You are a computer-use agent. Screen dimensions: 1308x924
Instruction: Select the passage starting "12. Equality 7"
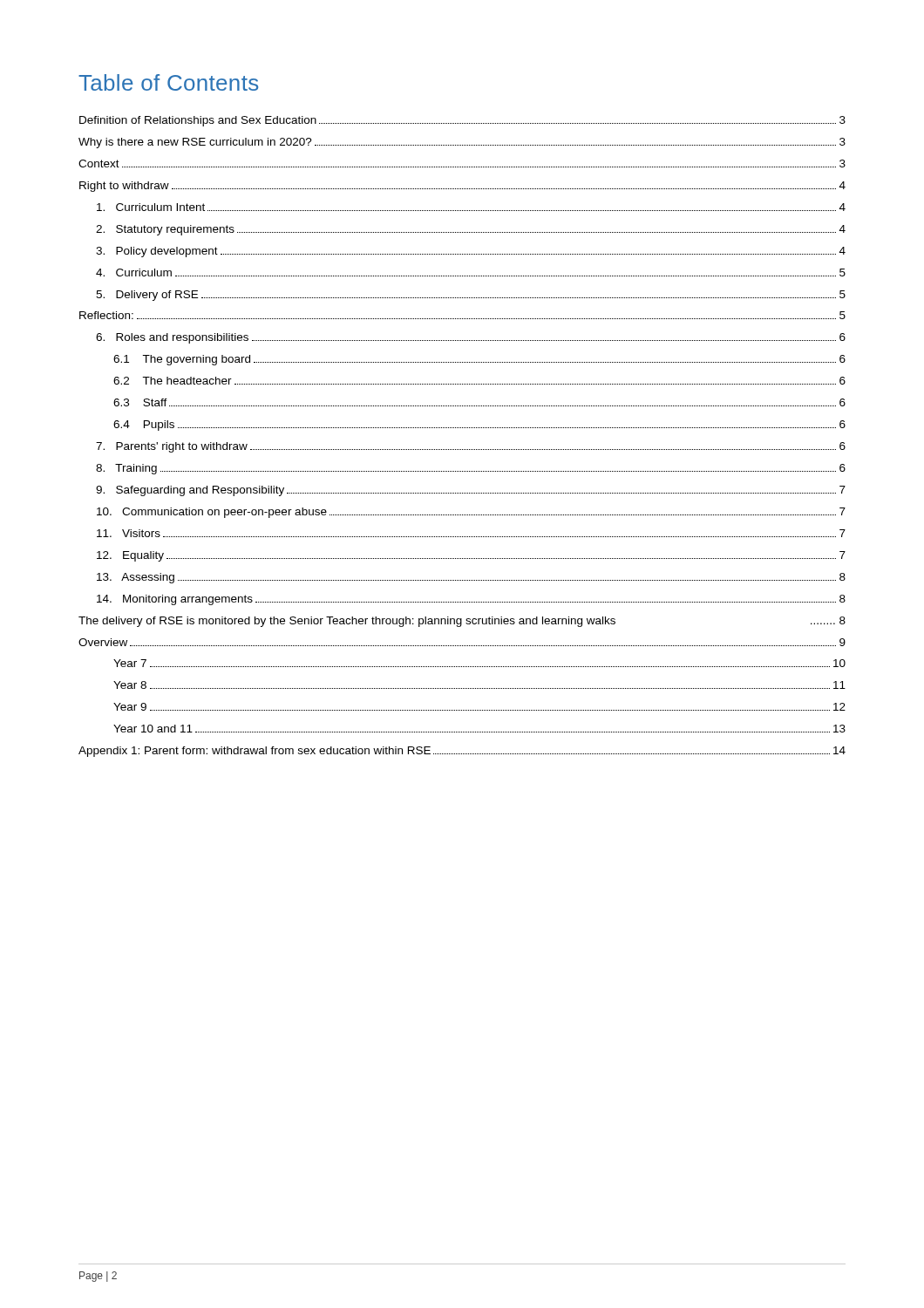pos(471,556)
